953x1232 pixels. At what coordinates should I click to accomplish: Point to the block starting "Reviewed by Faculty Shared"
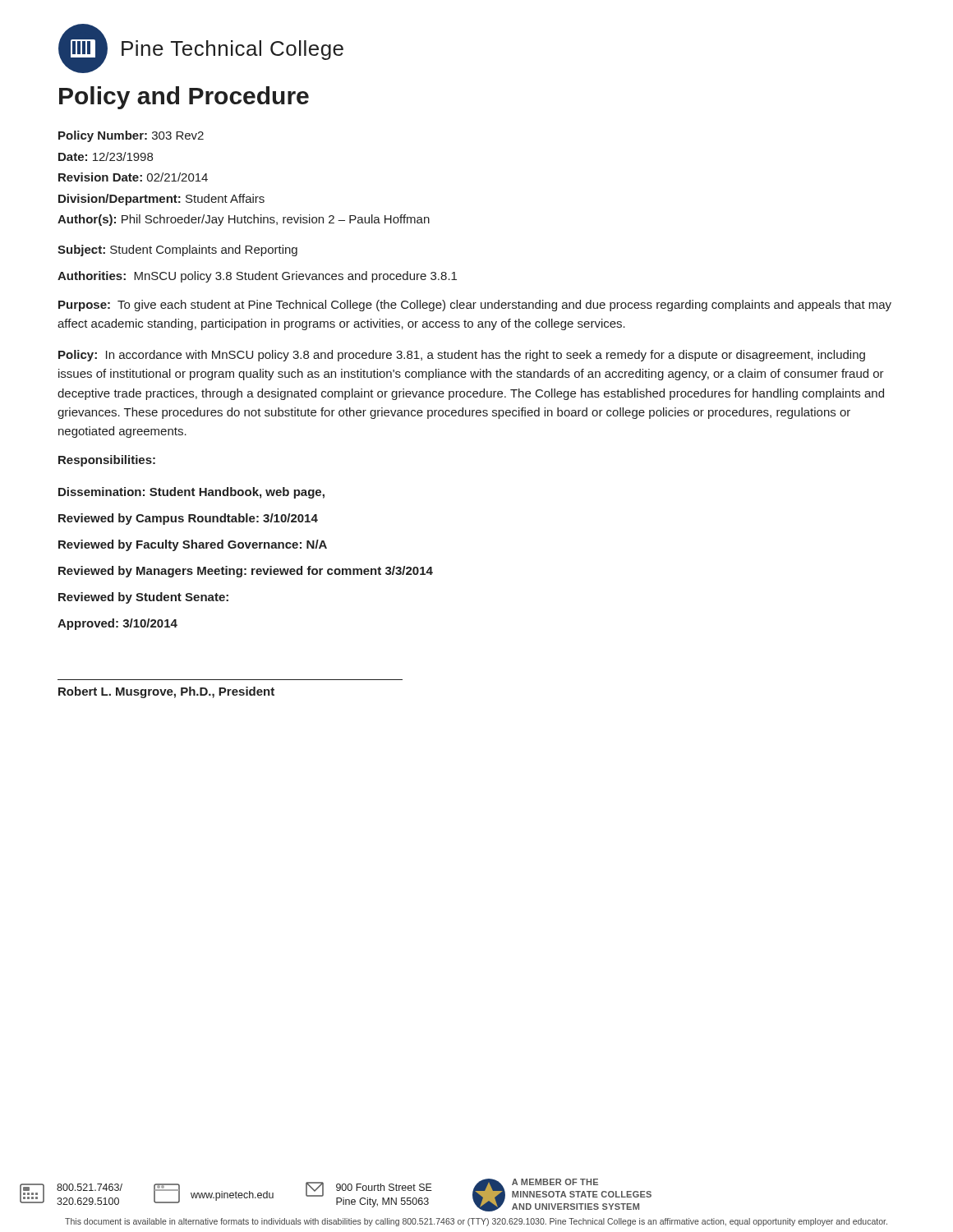click(x=193, y=545)
